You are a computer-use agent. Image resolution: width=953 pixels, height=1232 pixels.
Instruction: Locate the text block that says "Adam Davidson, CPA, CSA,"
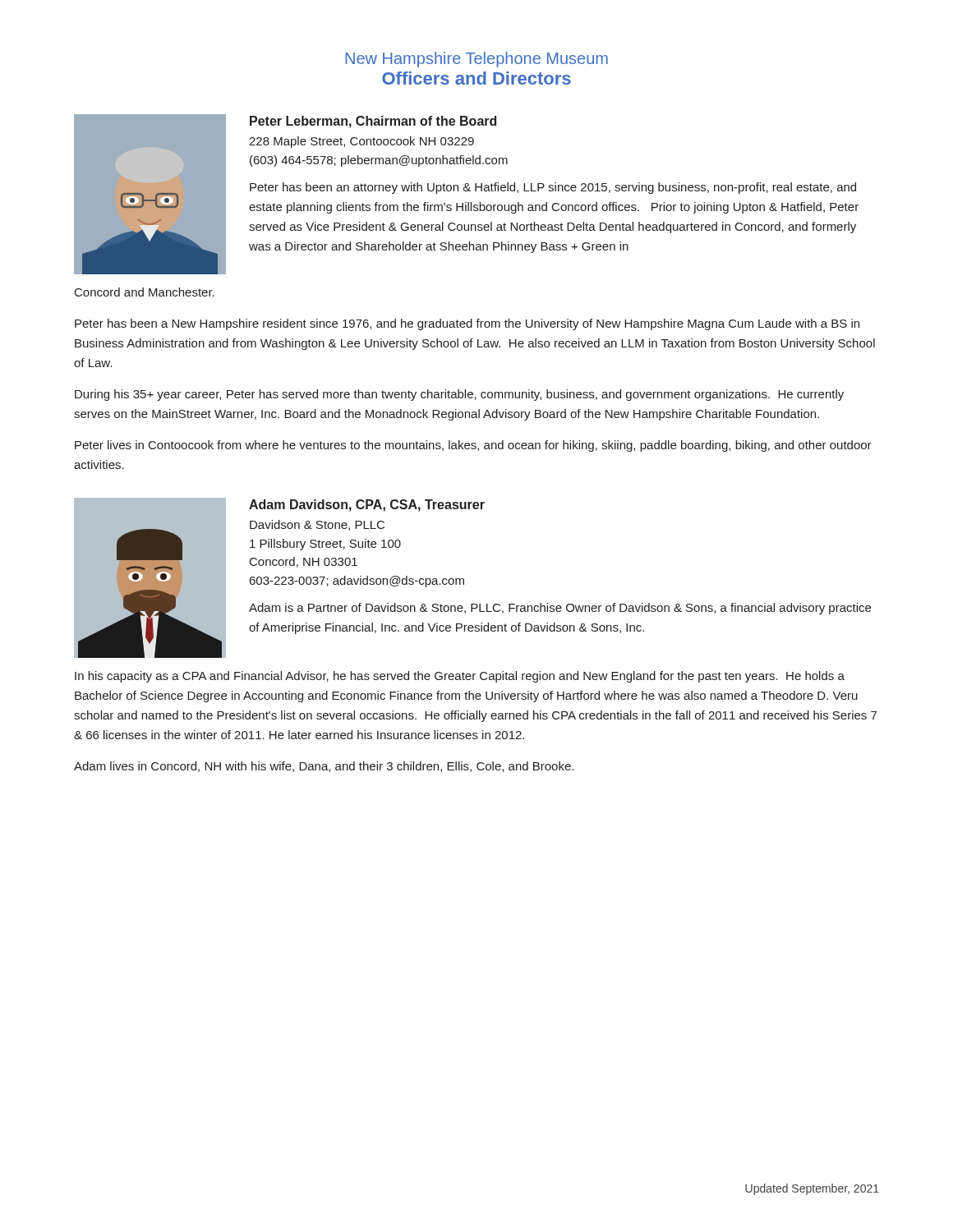pos(367,506)
